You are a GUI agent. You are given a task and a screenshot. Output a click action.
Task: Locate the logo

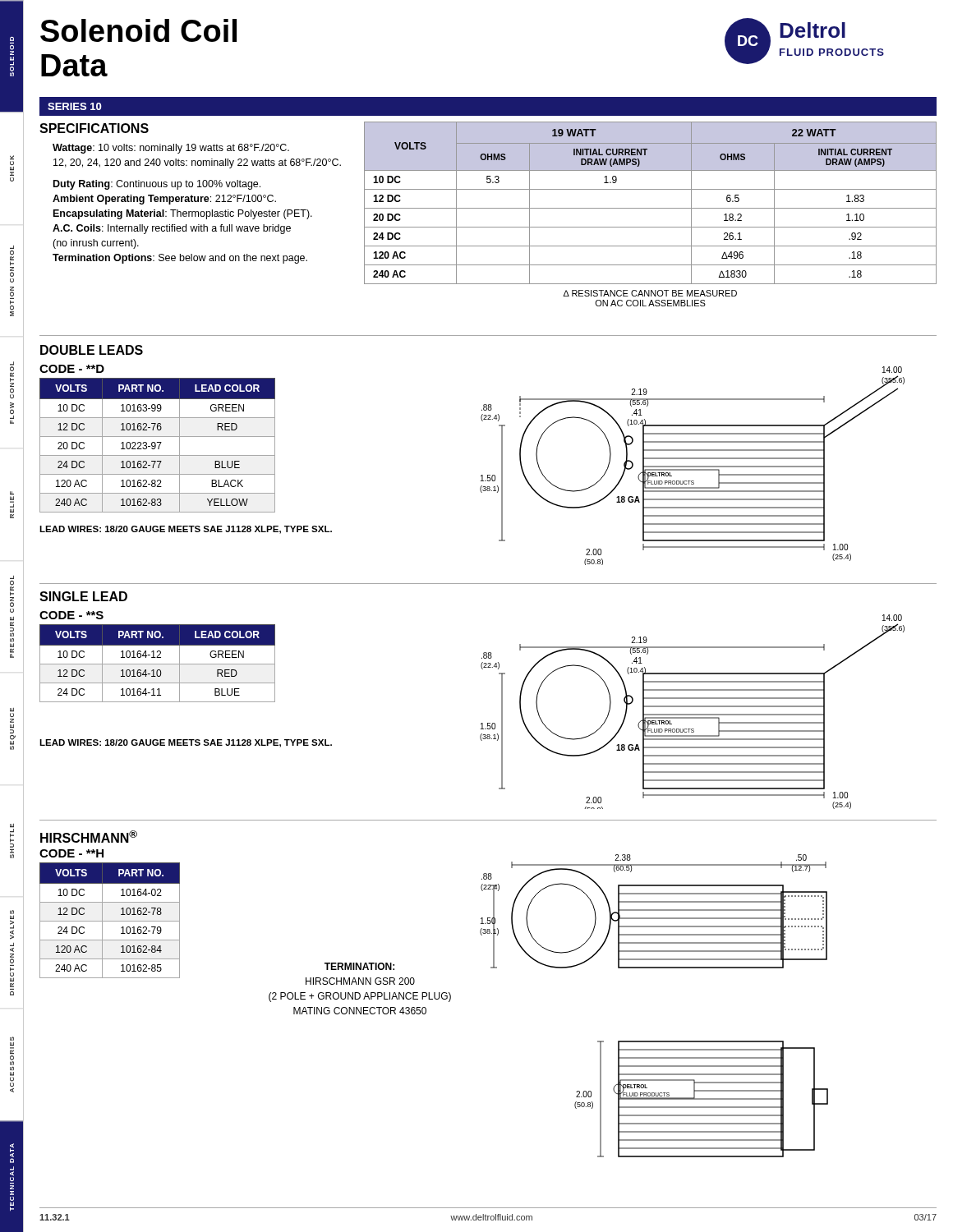(x=830, y=41)
